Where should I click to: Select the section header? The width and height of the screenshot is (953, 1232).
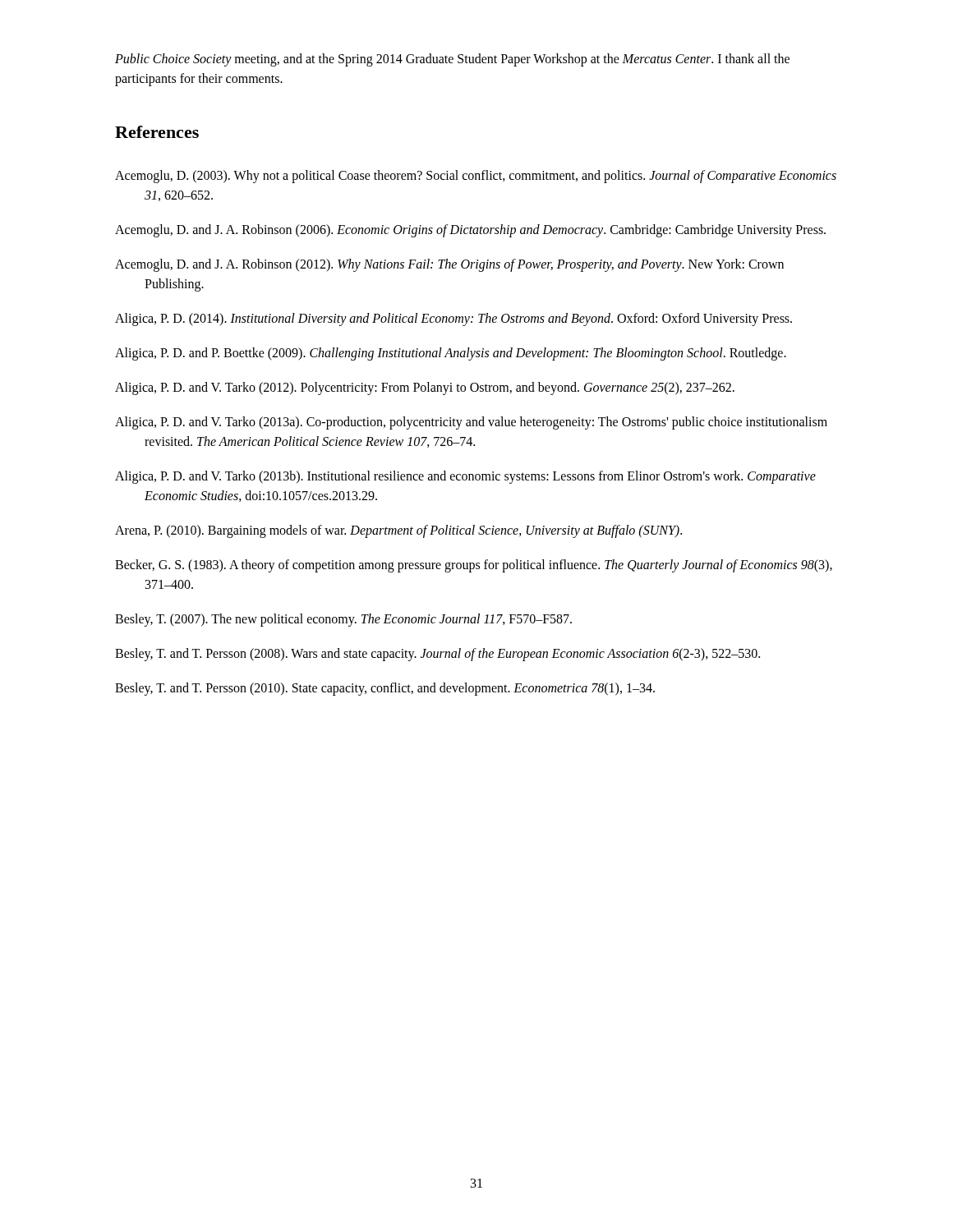tap(476, 132)
